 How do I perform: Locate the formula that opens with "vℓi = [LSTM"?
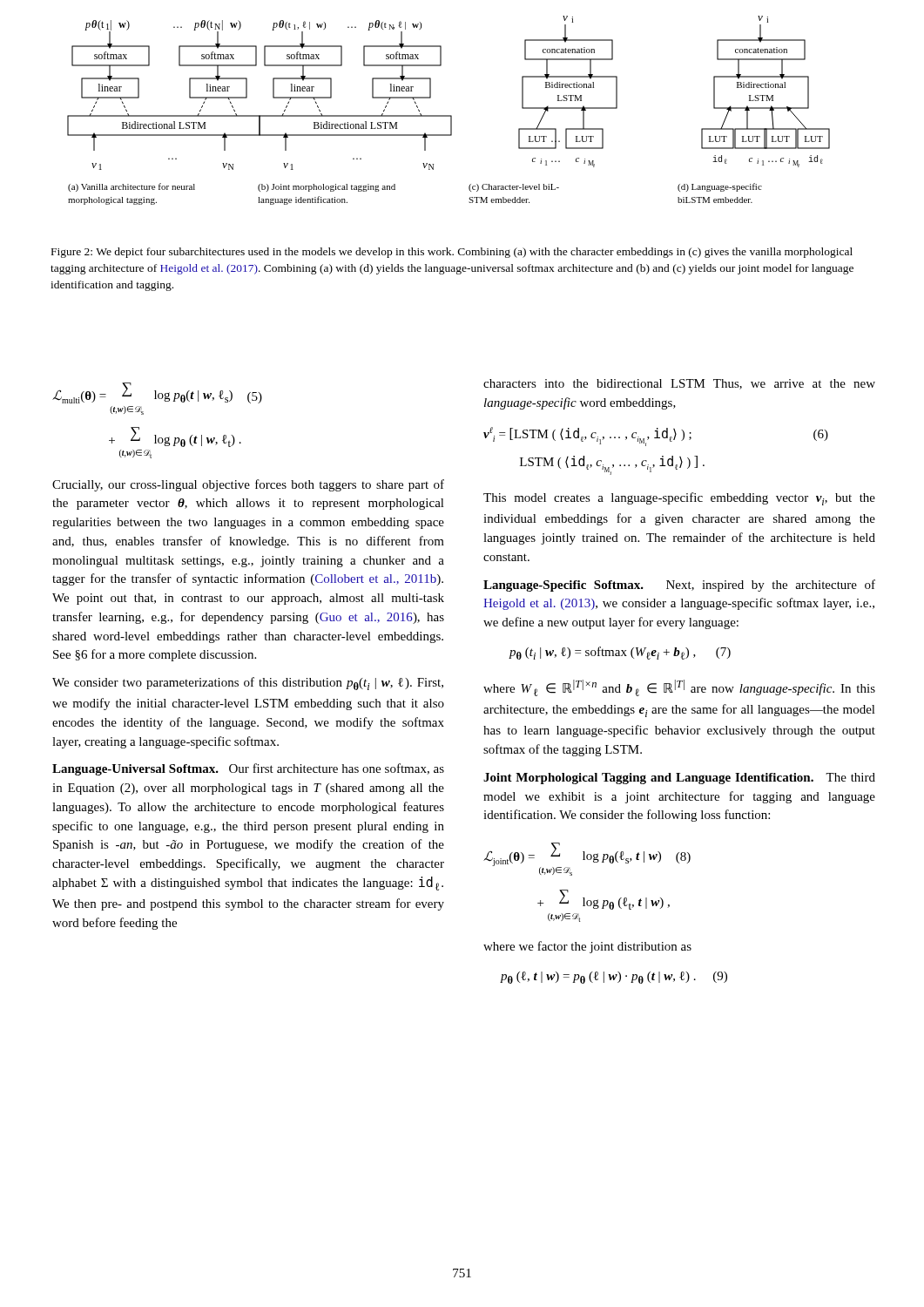[x=656, y=451]
